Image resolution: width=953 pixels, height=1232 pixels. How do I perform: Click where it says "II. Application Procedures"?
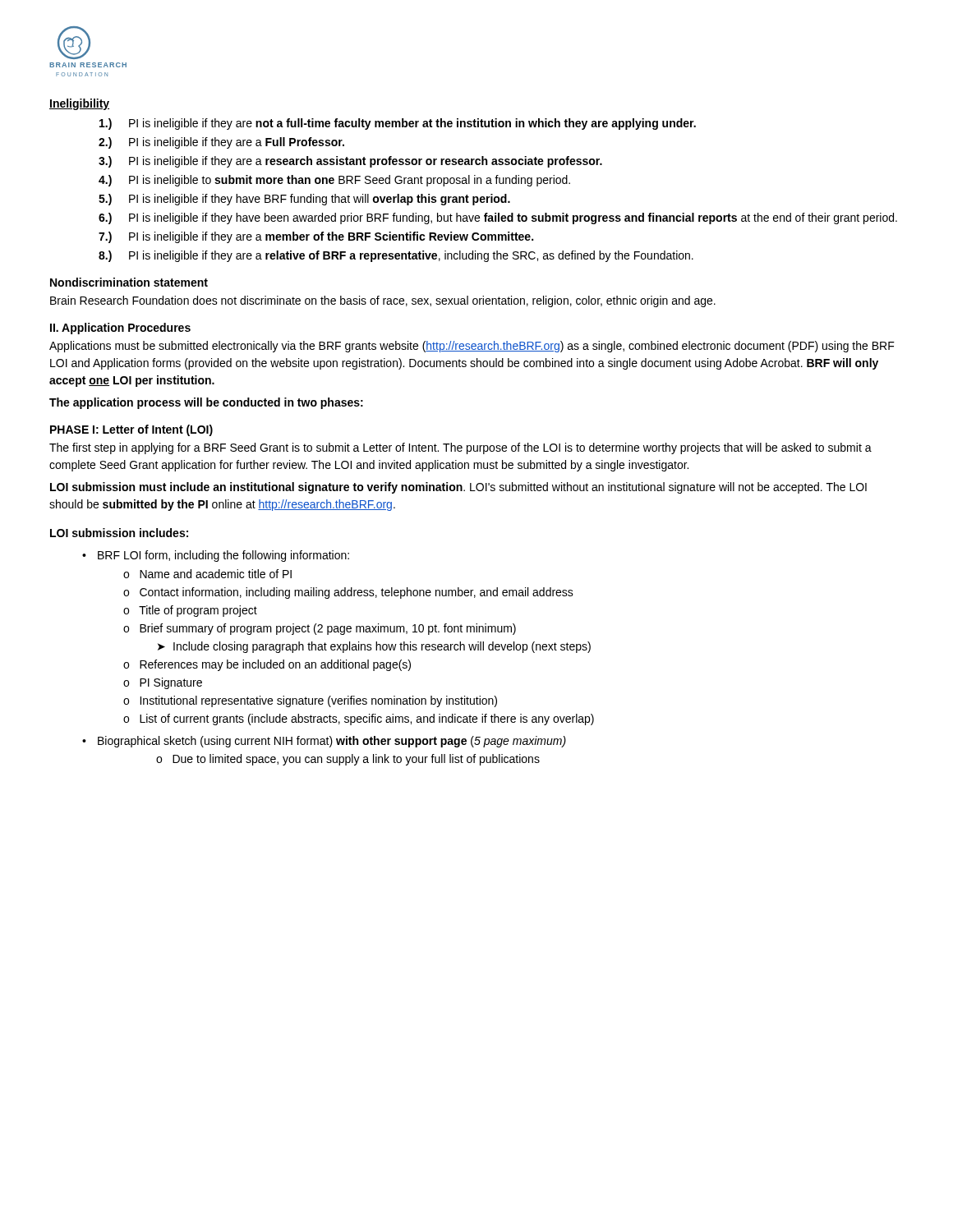(x=120, y=328)
